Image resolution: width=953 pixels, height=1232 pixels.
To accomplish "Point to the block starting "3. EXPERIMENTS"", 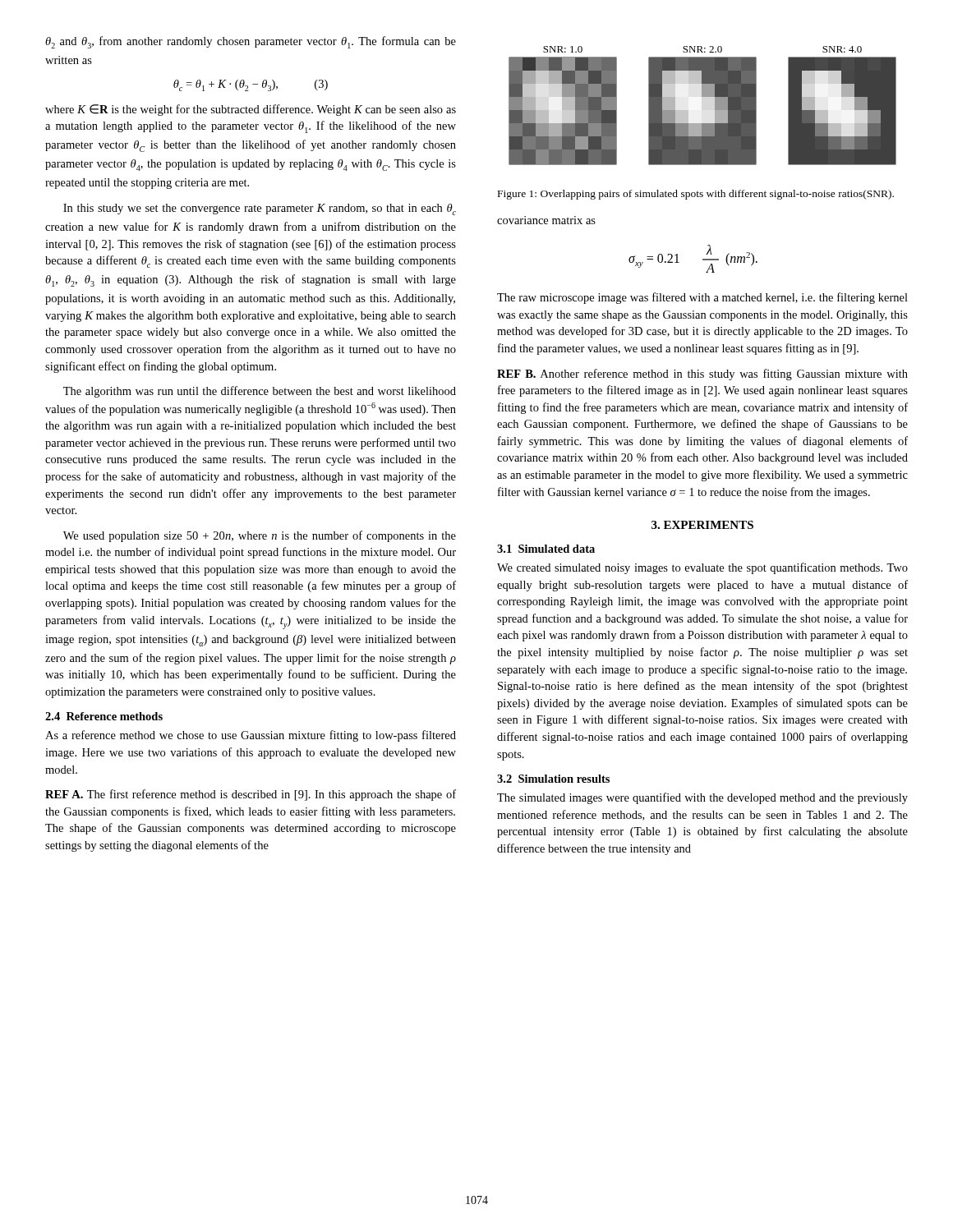I will pos(702,525).
